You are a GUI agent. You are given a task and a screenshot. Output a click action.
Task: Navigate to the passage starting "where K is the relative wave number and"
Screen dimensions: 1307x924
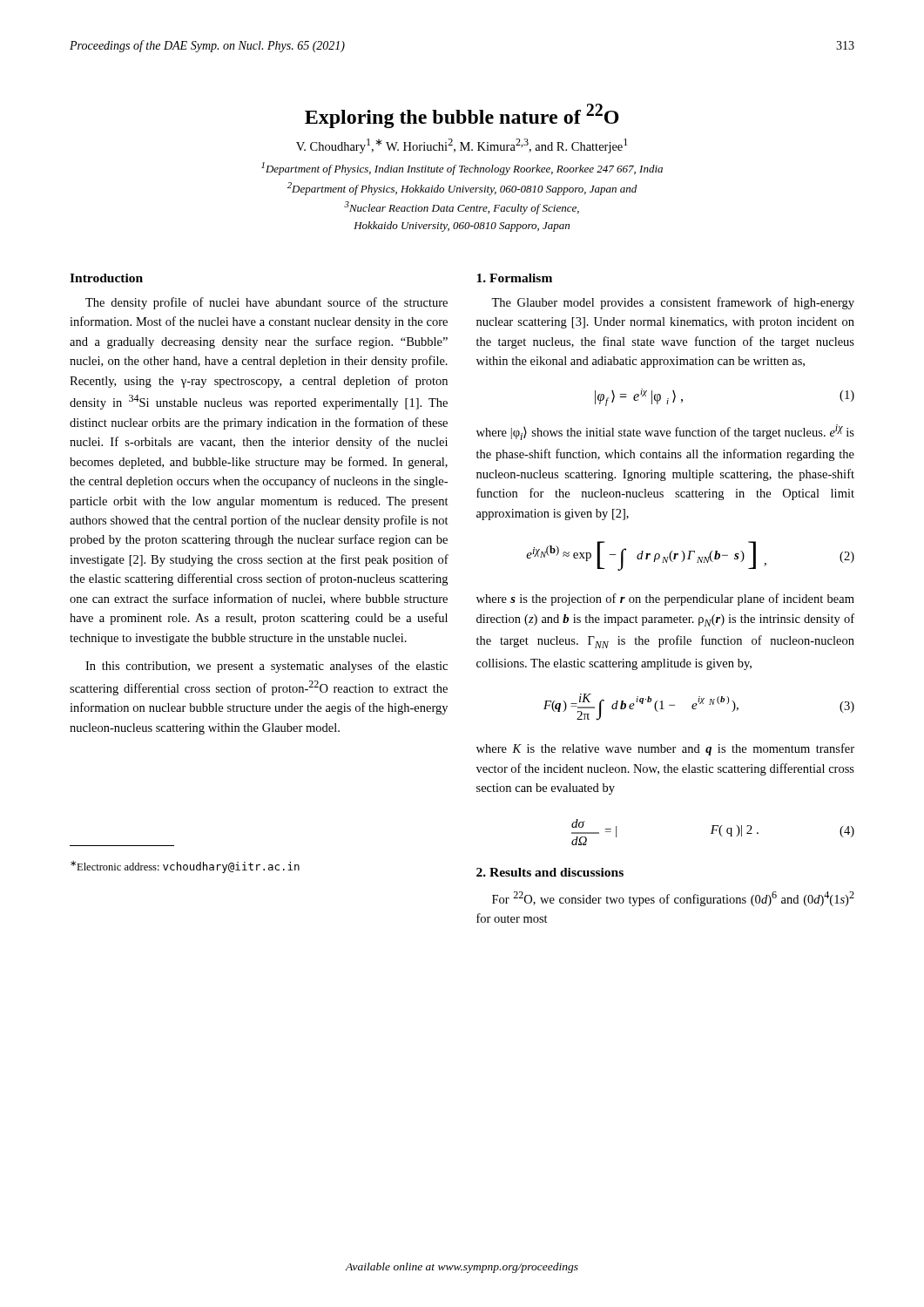(x=665, y=769)
